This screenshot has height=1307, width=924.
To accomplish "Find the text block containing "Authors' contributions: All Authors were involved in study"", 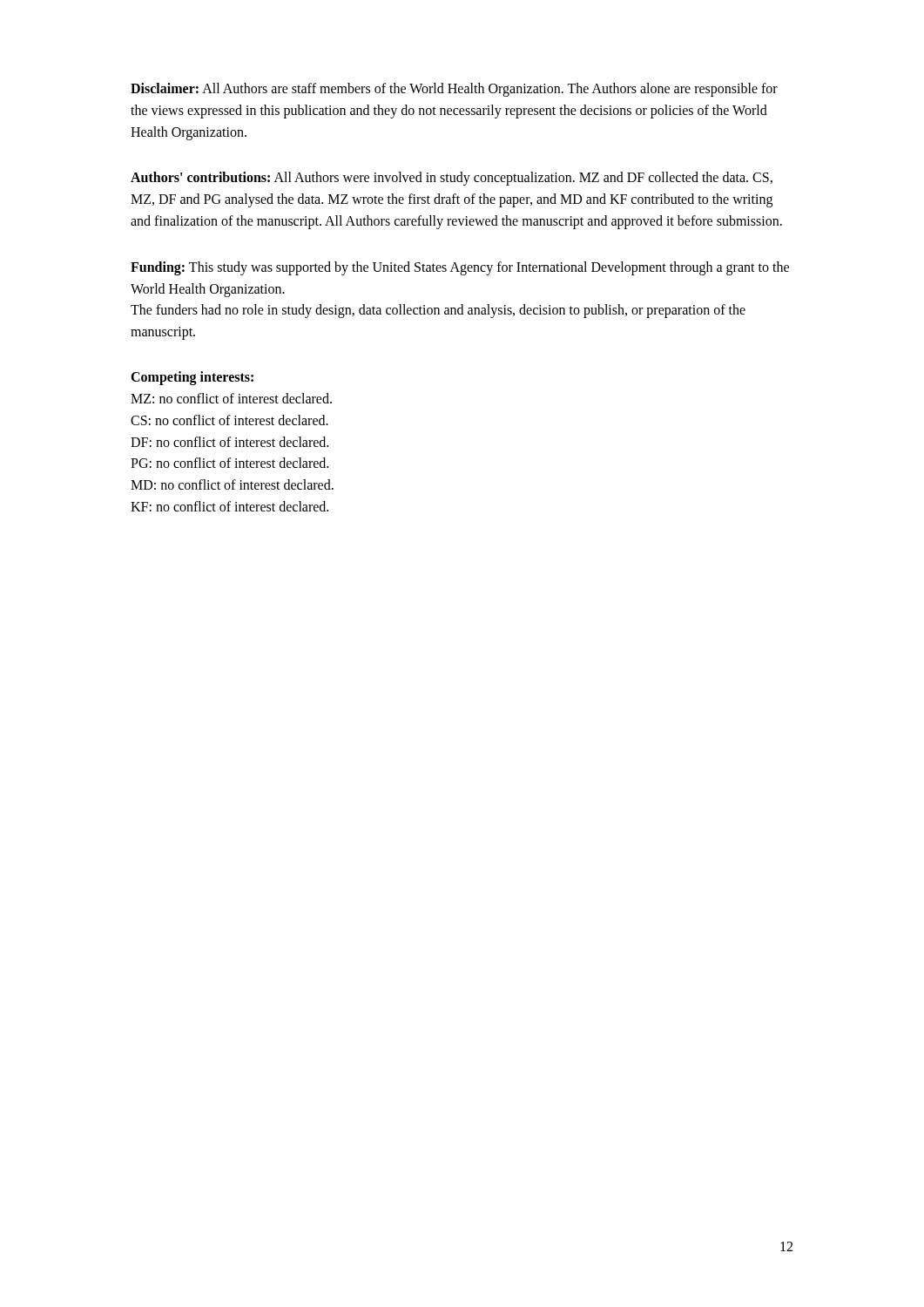I will point(457,199).
